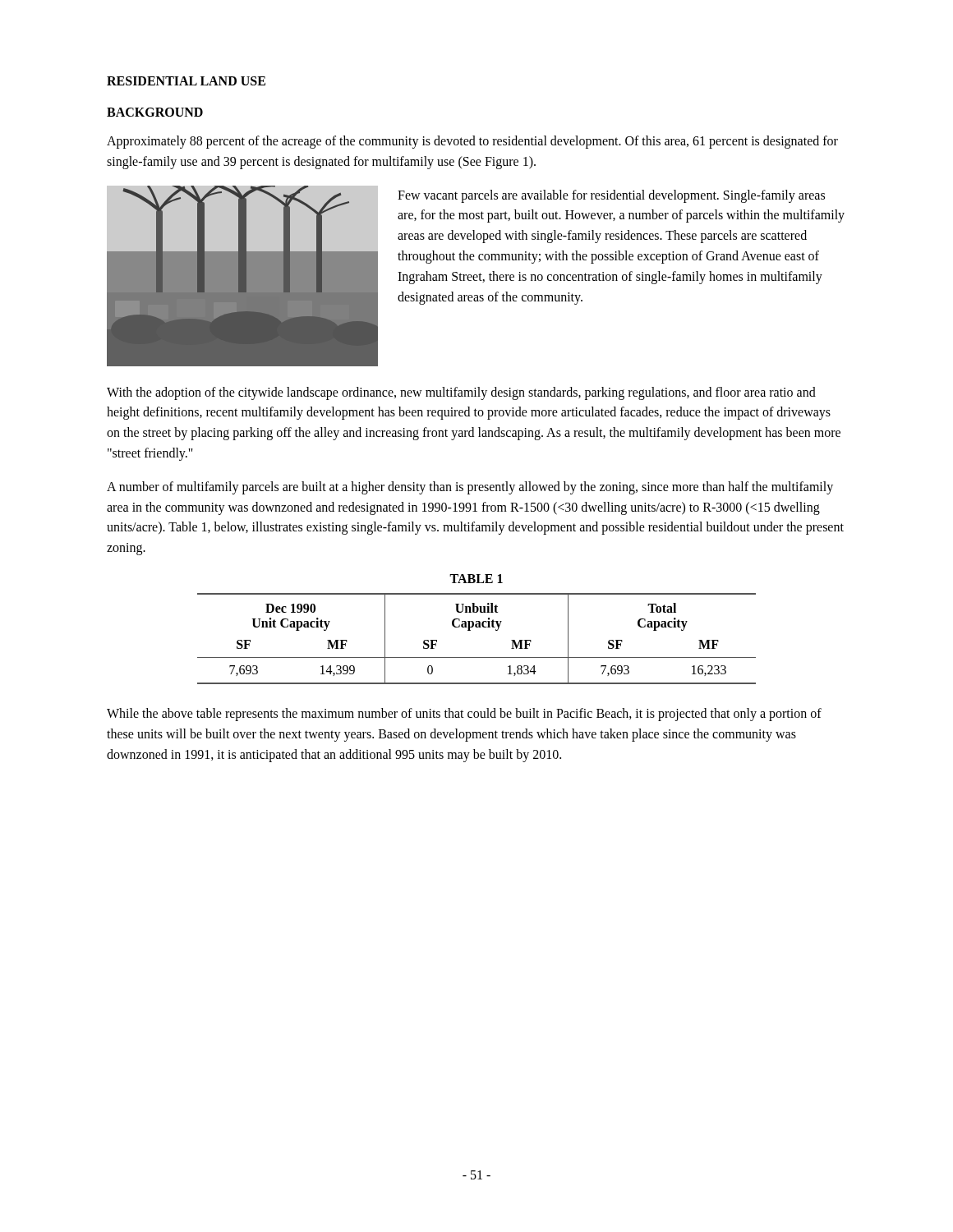Locate the table with the text "Total Capacity"
953x1232 pixels.
(476, 639)
